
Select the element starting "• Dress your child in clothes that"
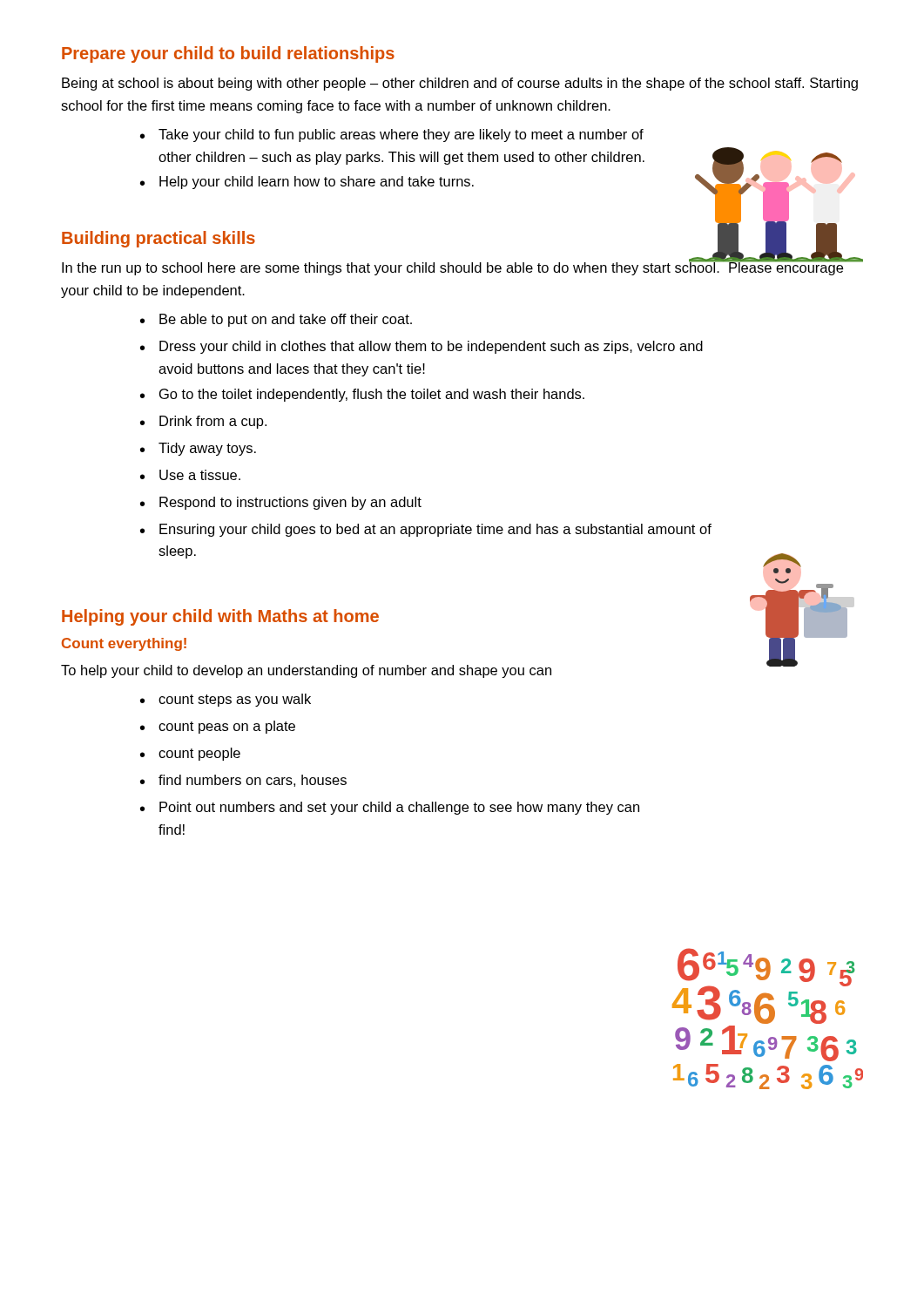pos(432,358)
